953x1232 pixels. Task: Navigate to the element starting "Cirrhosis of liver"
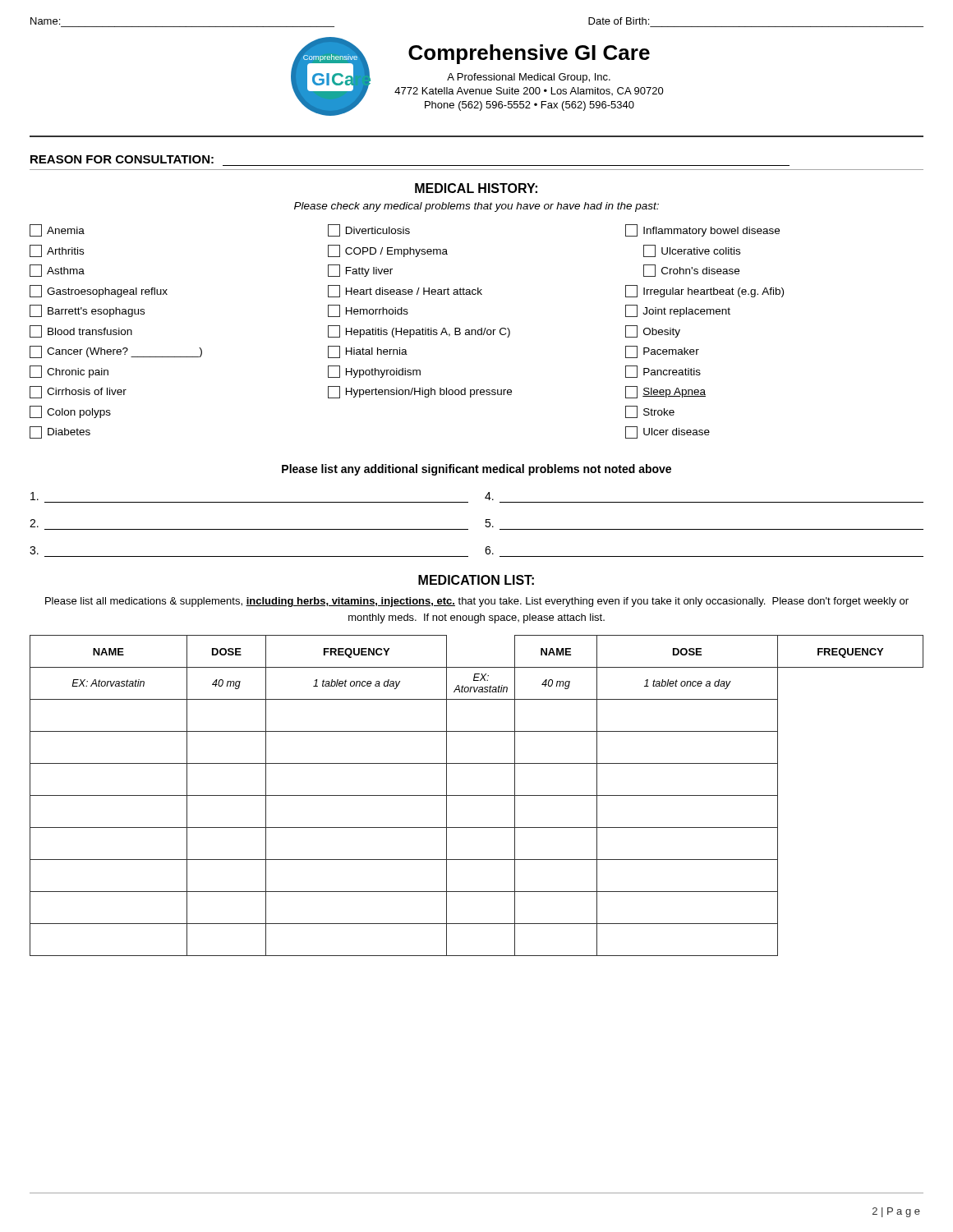click(x=78, y=392)
